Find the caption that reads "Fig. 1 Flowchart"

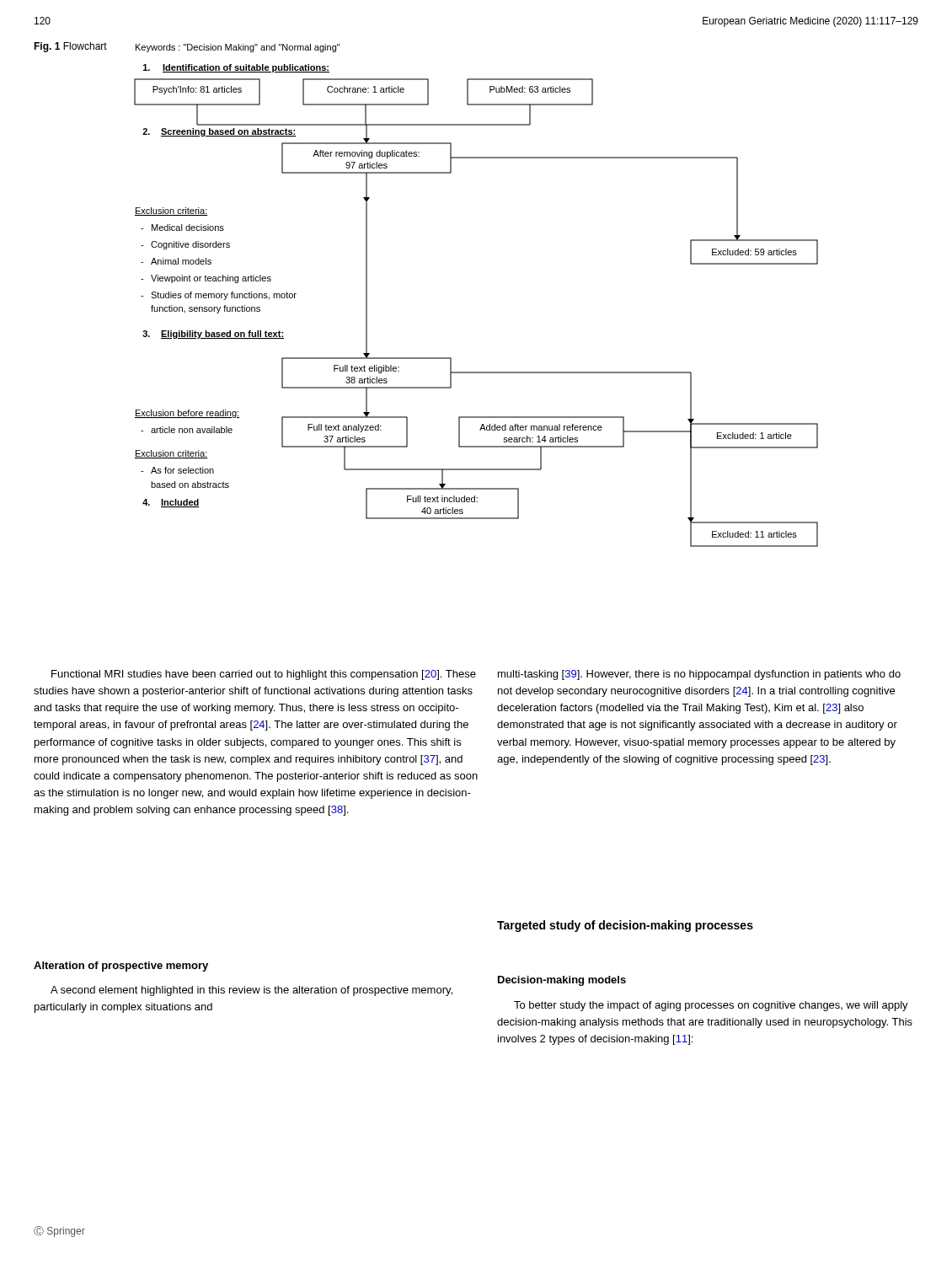click(70, 46)
